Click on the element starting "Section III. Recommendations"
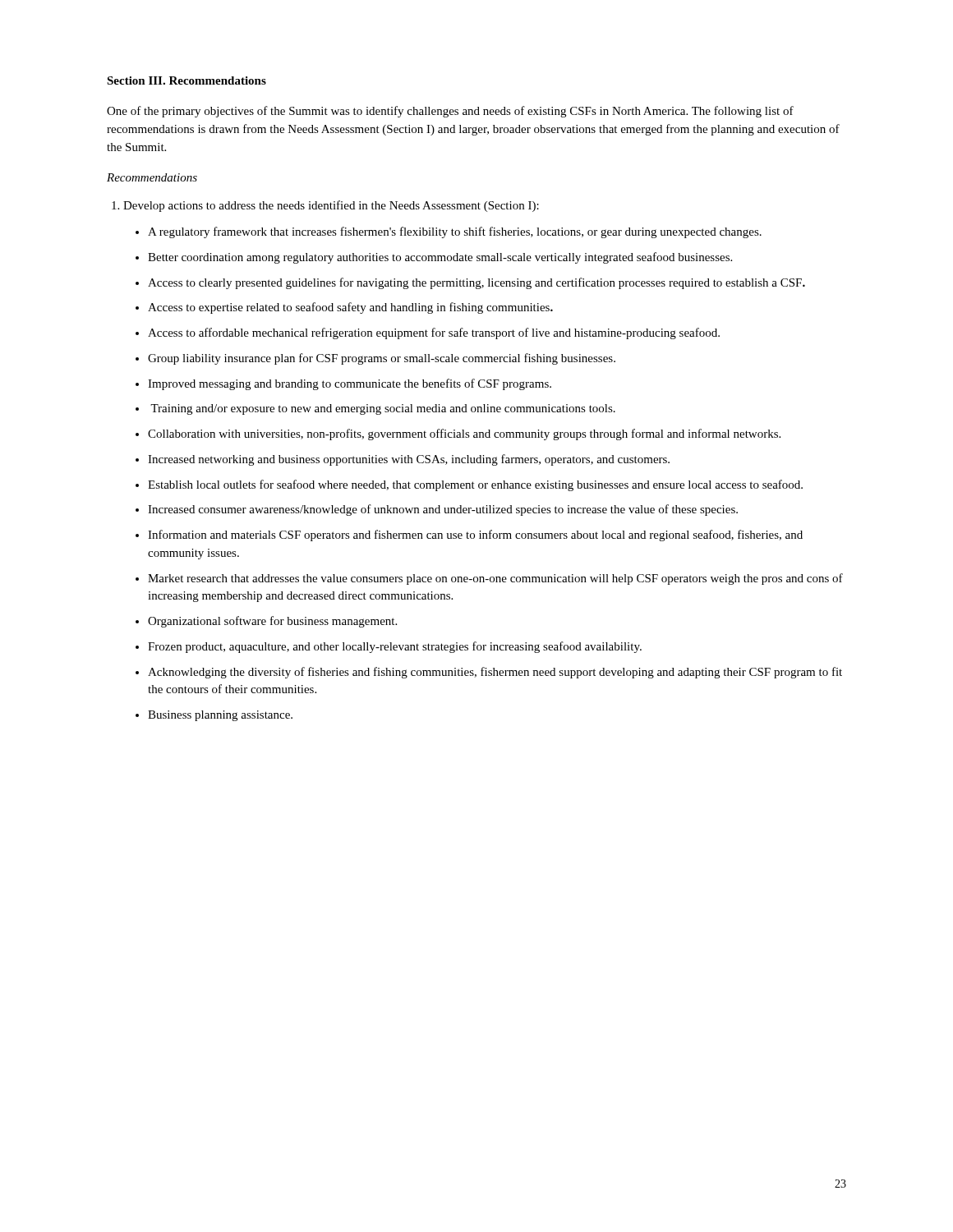Screen dimensions: 1232x953 point(186,81)
